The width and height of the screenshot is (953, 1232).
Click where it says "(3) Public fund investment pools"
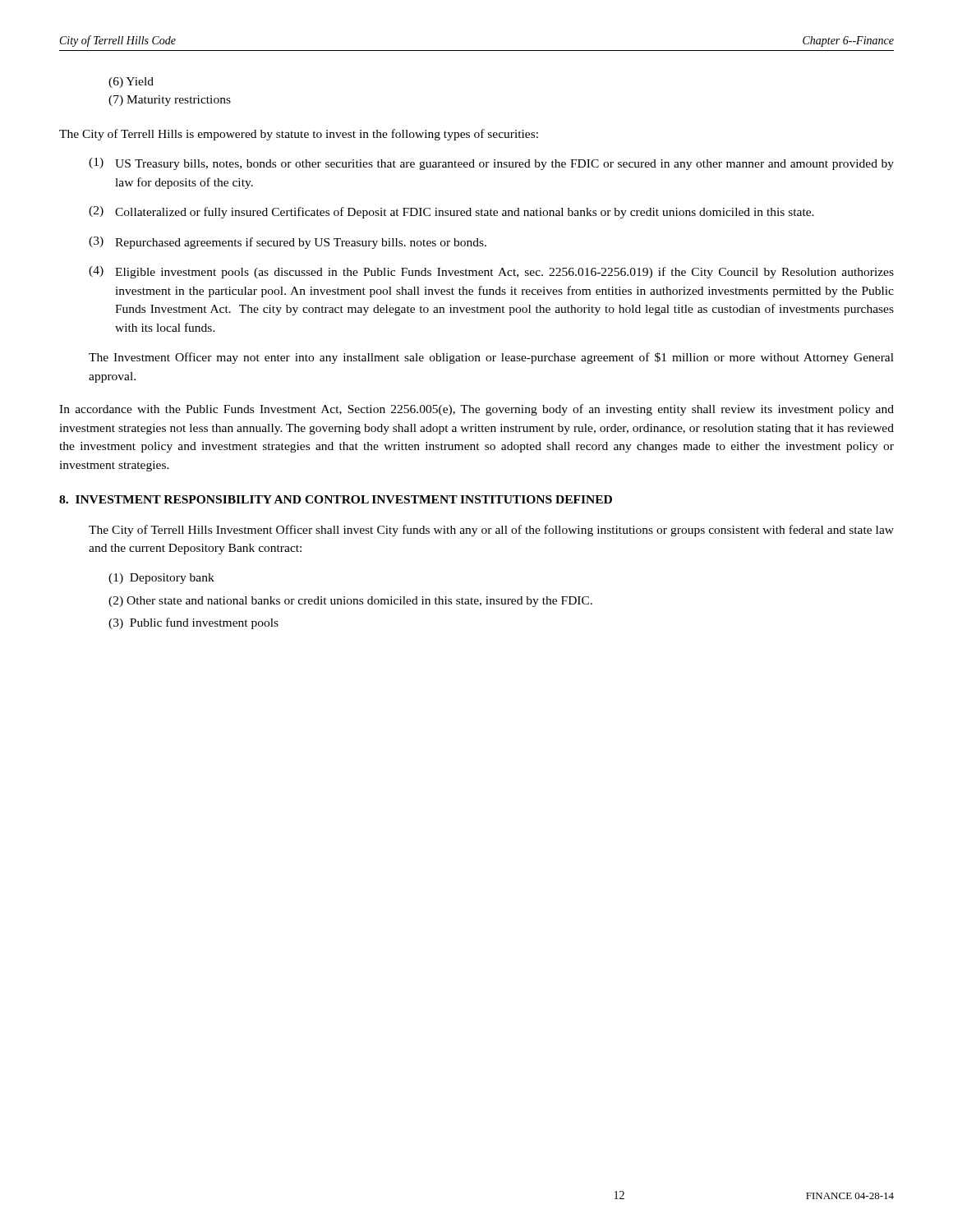click(x=194, y=622)
